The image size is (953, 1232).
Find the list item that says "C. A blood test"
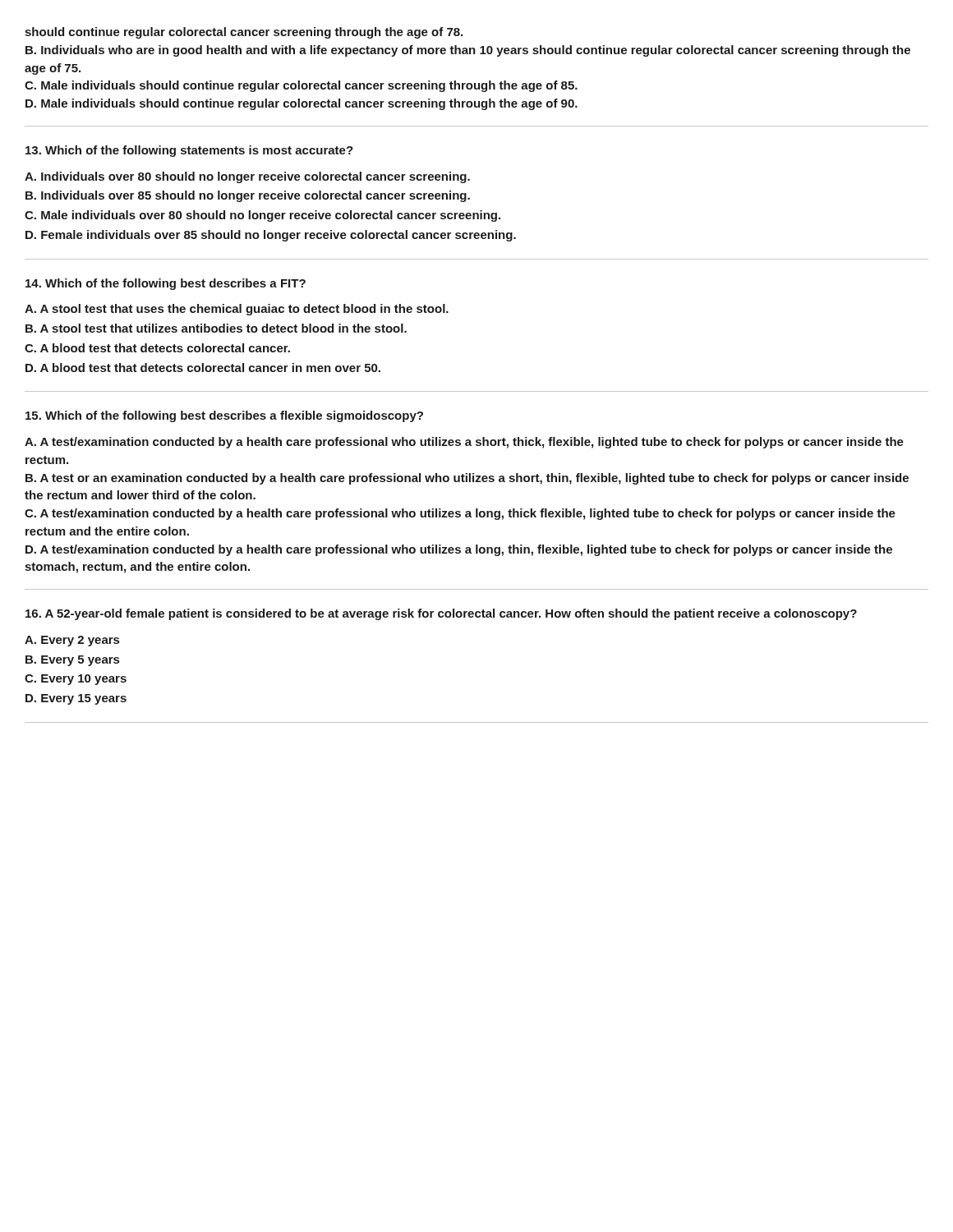click(x=158, y=348)
